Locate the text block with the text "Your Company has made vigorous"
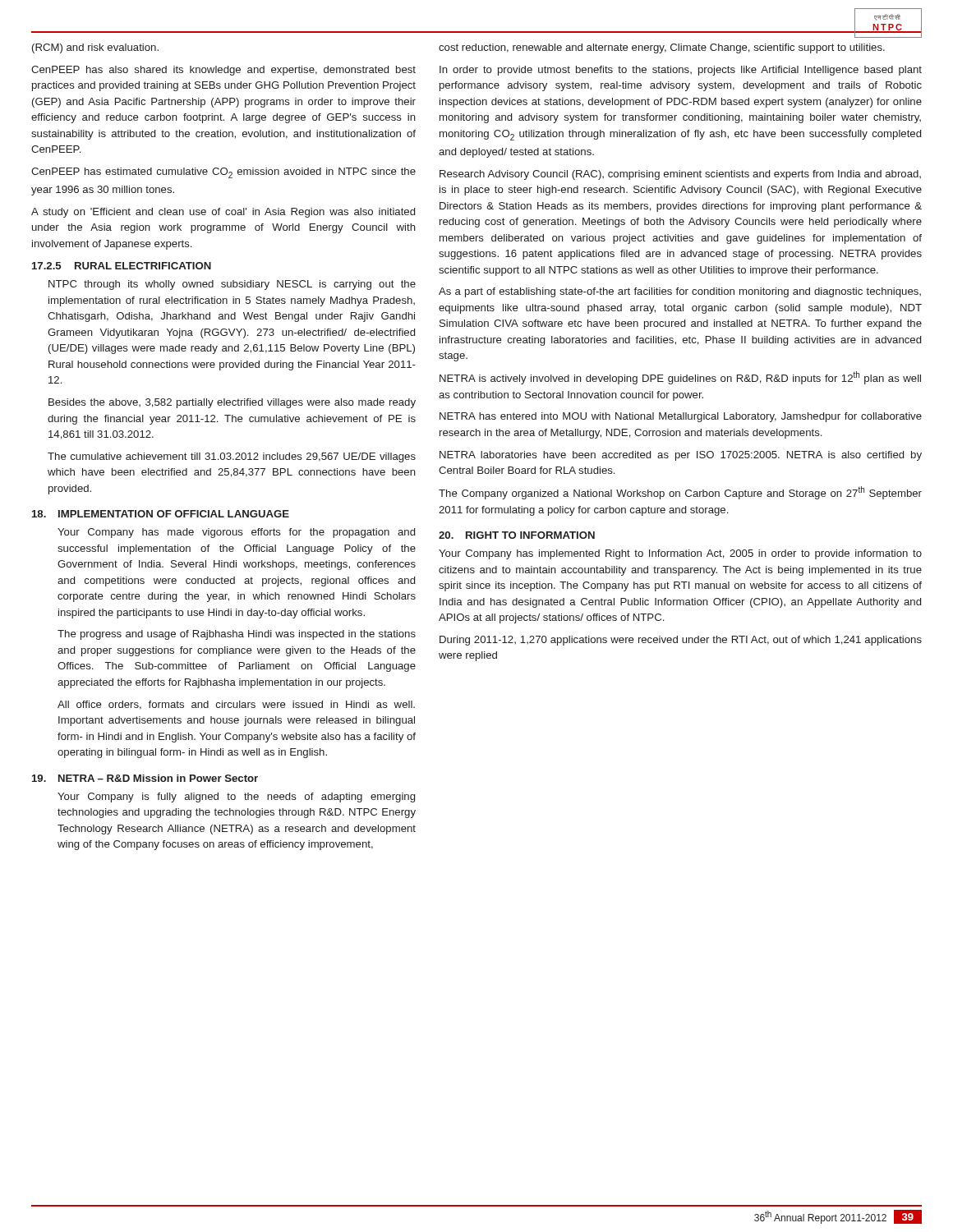This screenshot has width=953, height=1232. click(237, 572)
